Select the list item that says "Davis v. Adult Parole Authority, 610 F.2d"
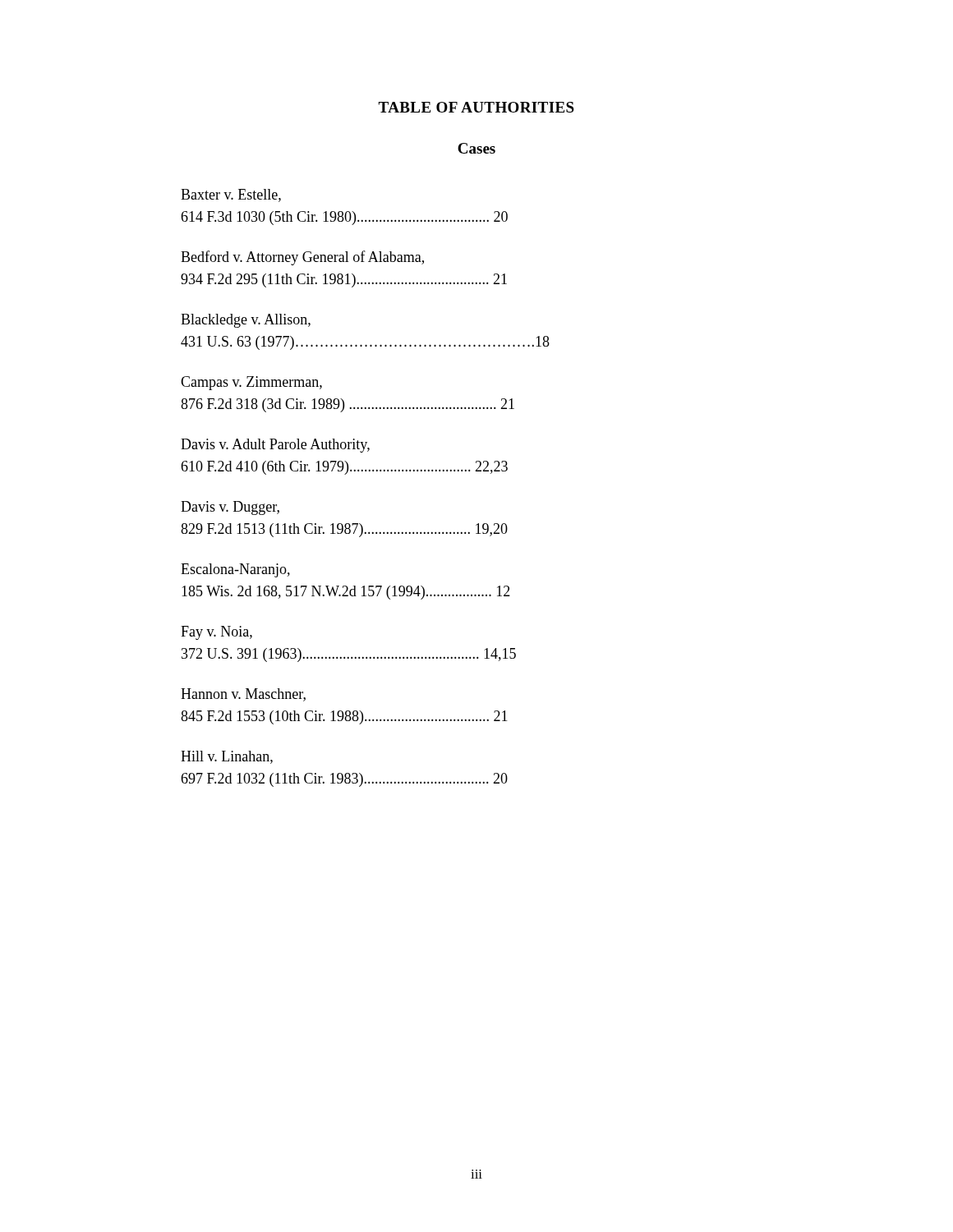This screenshot has height=1232, width=953. pyautogui.click(x=476, y=456)
